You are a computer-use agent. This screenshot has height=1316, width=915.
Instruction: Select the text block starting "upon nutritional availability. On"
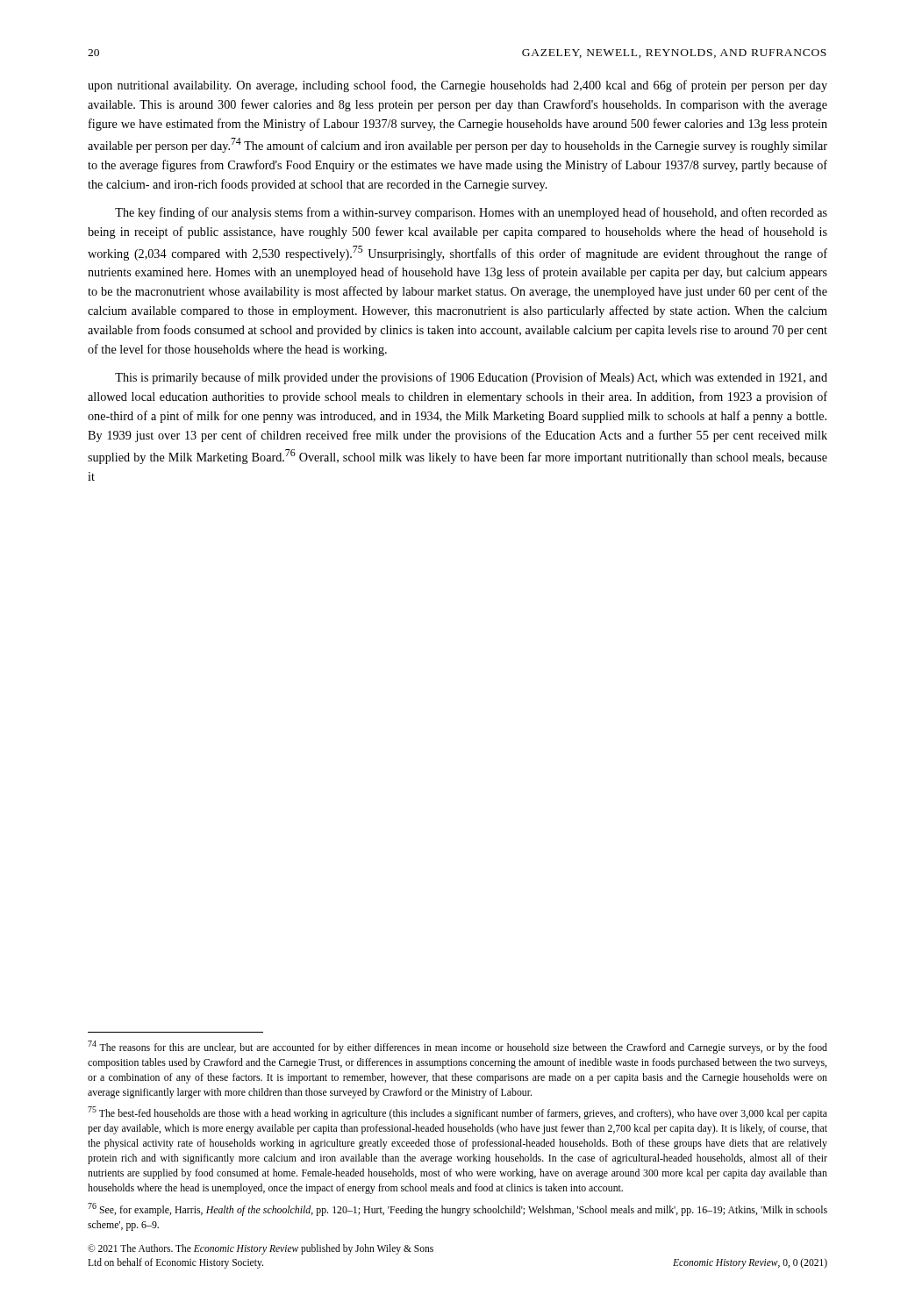click(458, 135)
